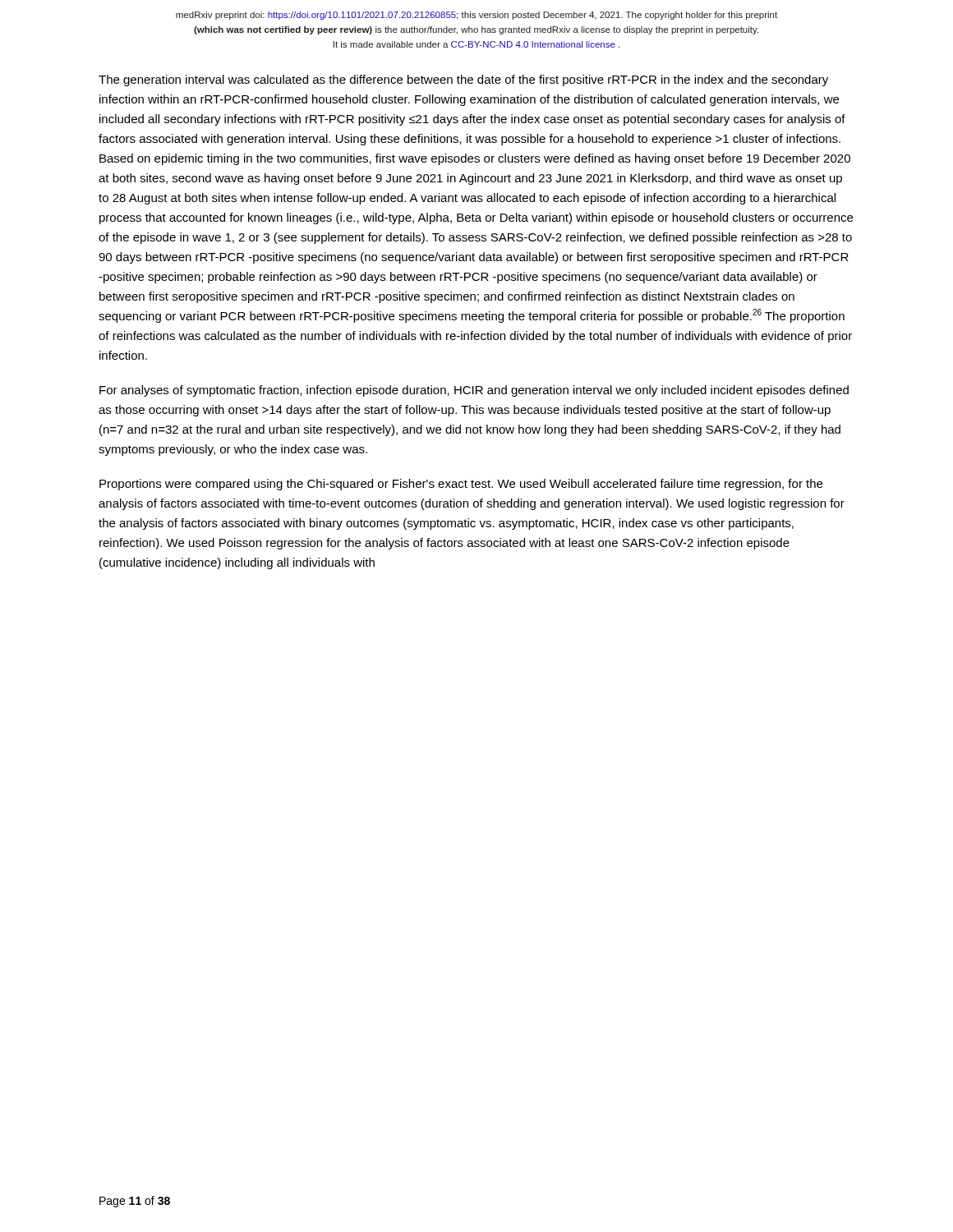Screen dimensions: 1232x953
Task: Find the text block containing "For analyses of symptomatic fraction, infection episode"
Action: [x=474, y=420]
